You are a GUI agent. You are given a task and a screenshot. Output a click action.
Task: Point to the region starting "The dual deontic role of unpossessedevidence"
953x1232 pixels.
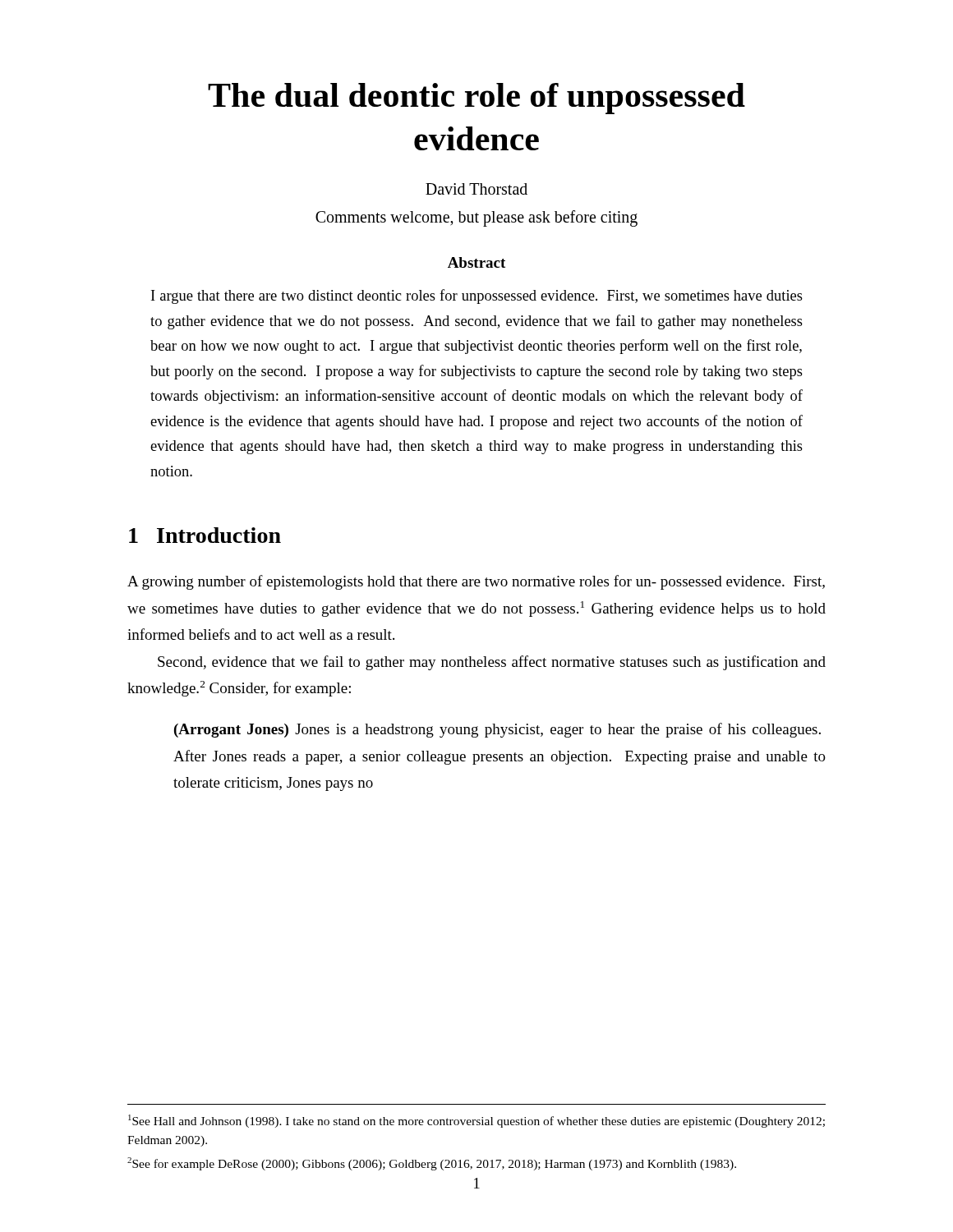click(x=476, y=117)
